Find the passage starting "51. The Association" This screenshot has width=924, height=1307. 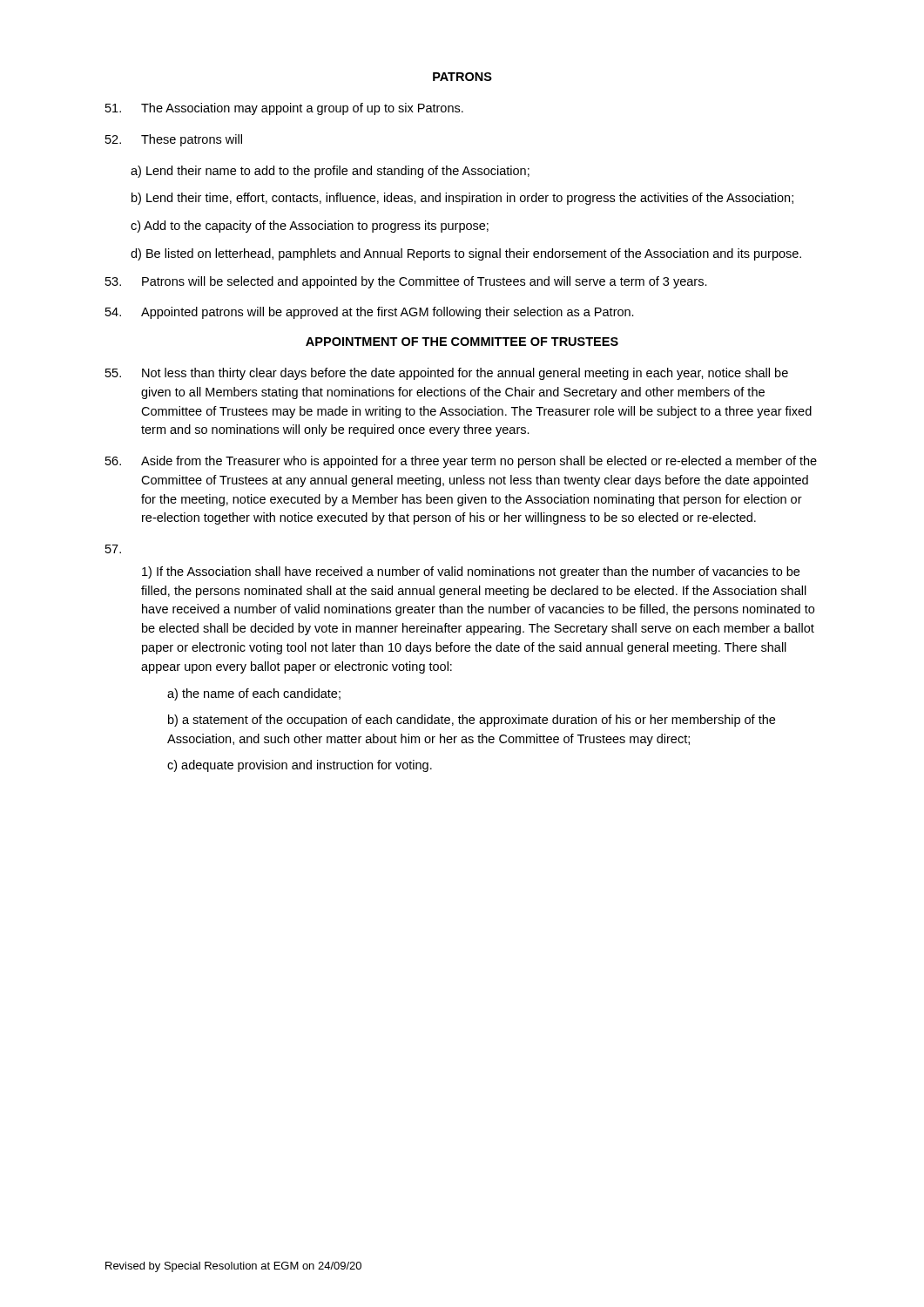pos(462,109)
